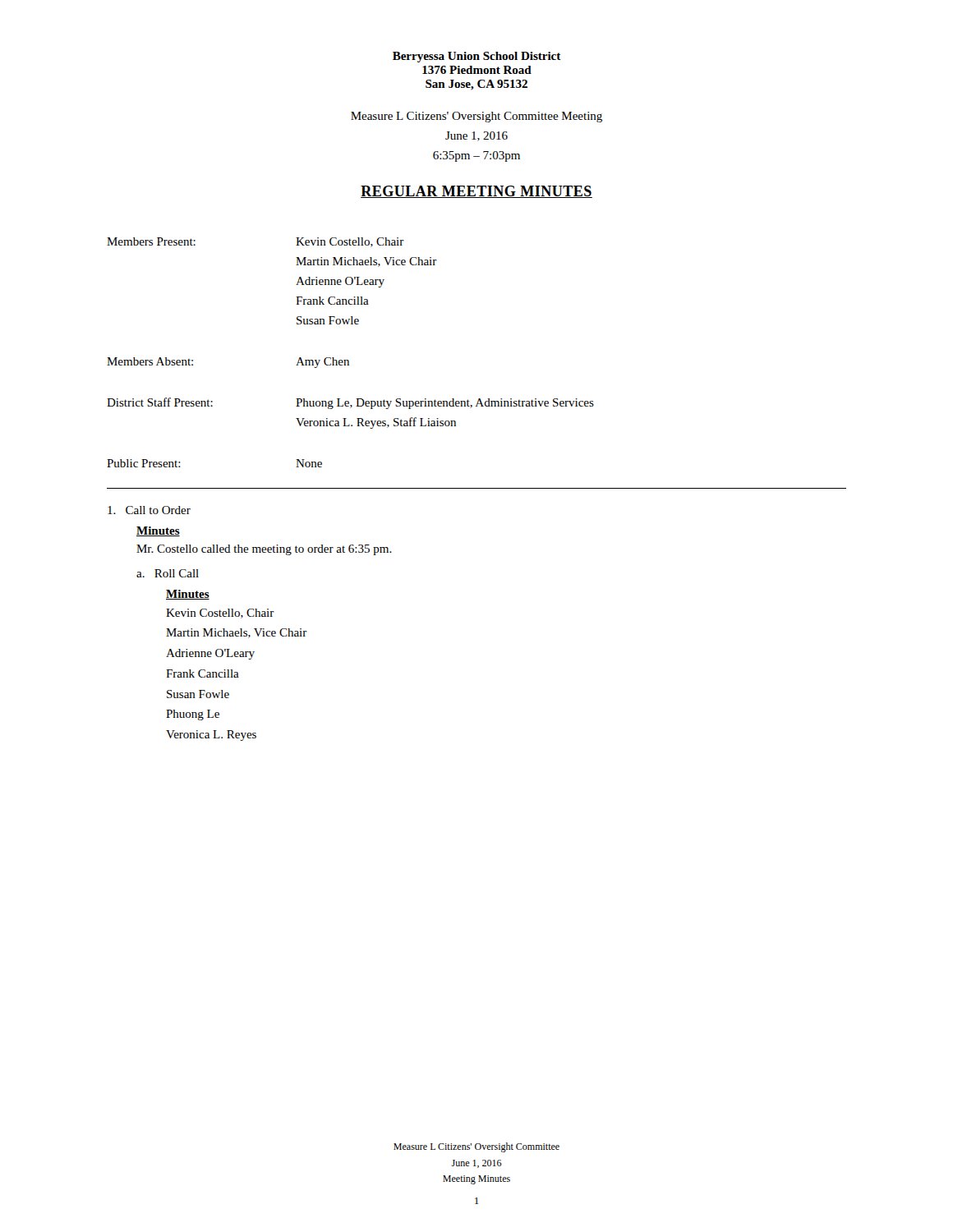Find the text starting "REGULAR MEETING MINUTES"
Image resolution: width=953 pixels, height=1232 pixels.
[x=476, y=191]
